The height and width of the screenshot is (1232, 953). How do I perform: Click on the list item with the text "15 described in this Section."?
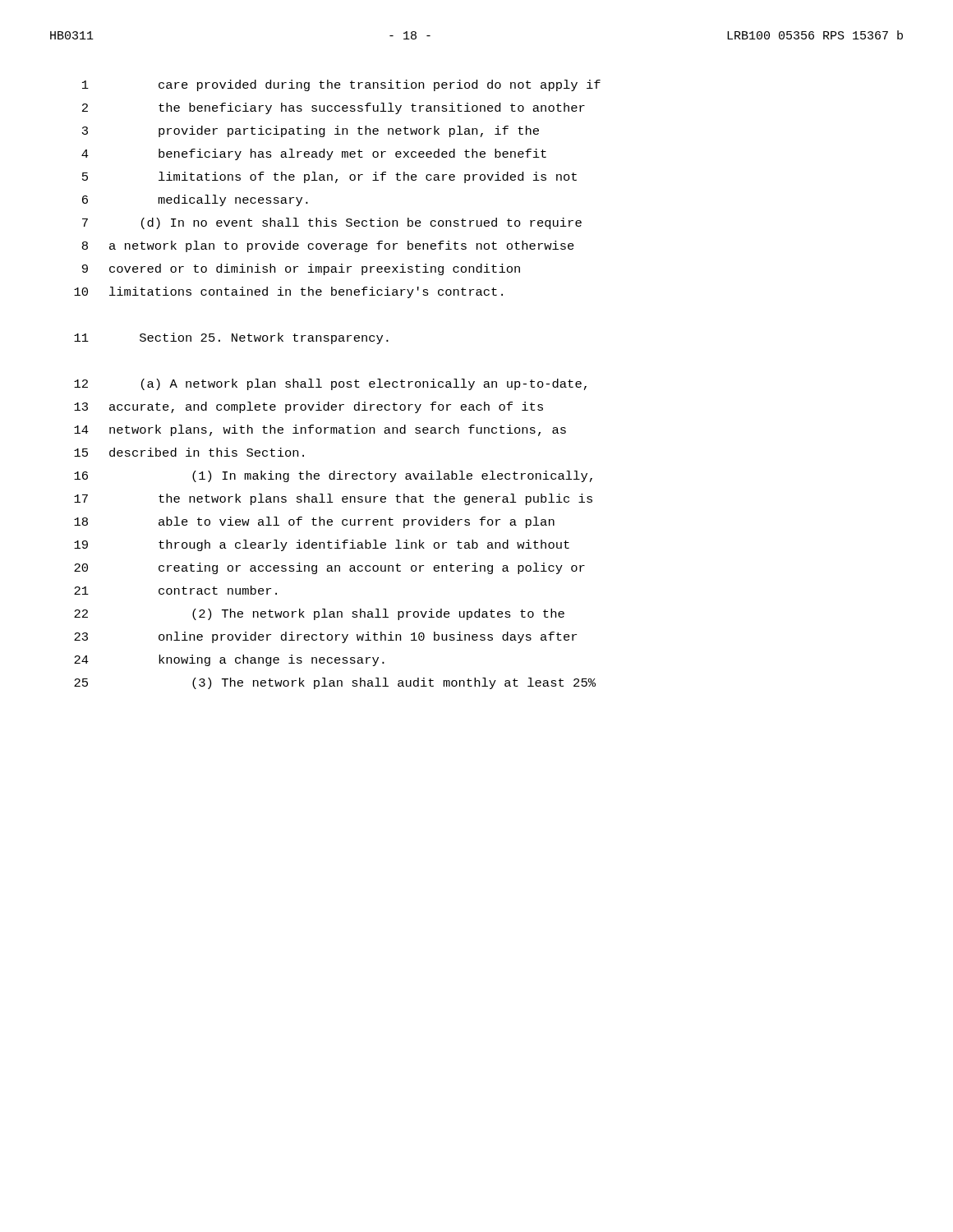pyautogui.click(x=189, y=452)
